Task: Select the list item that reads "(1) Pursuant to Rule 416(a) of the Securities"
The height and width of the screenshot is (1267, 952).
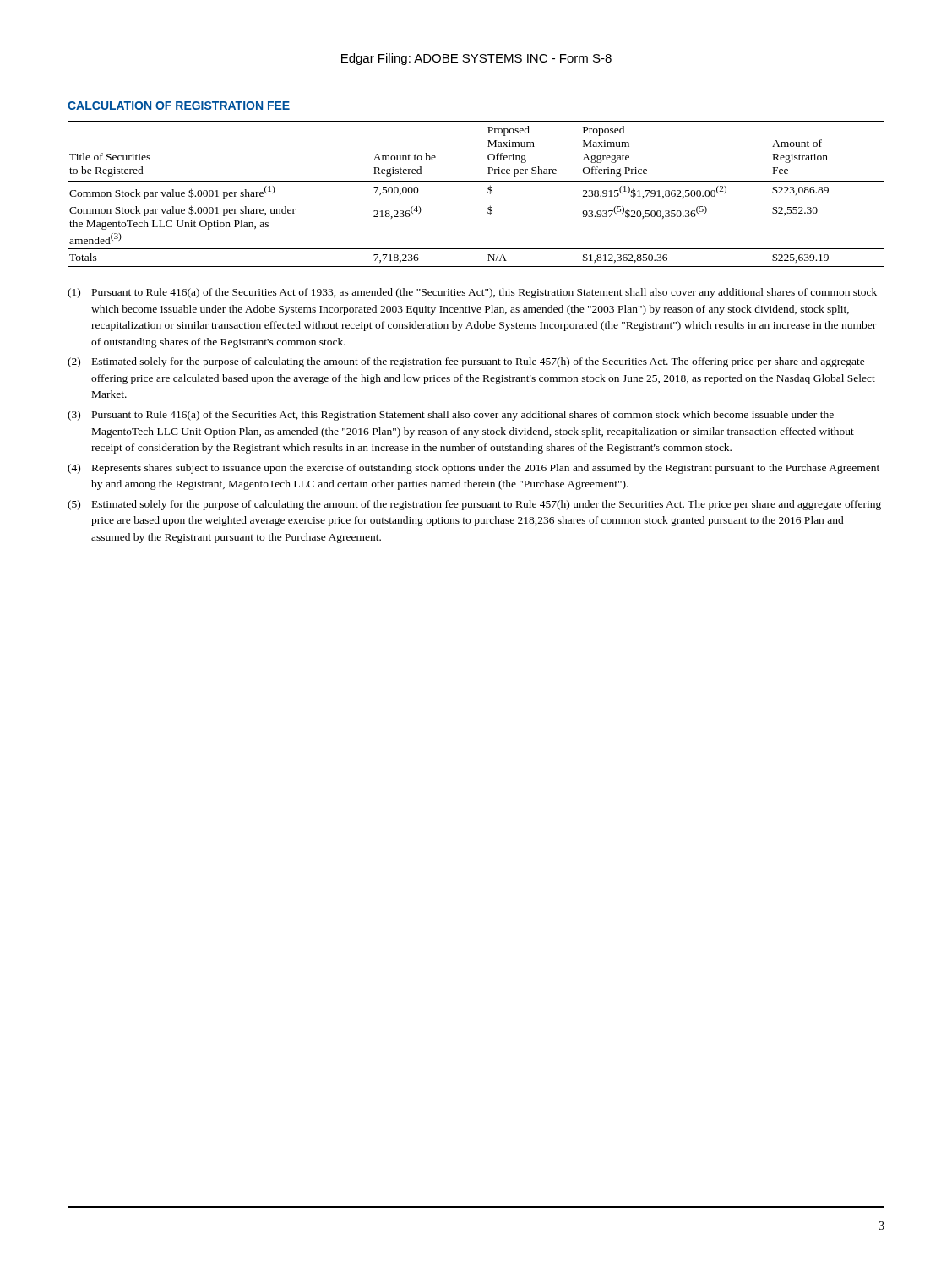Action: (x=476, y=317)
